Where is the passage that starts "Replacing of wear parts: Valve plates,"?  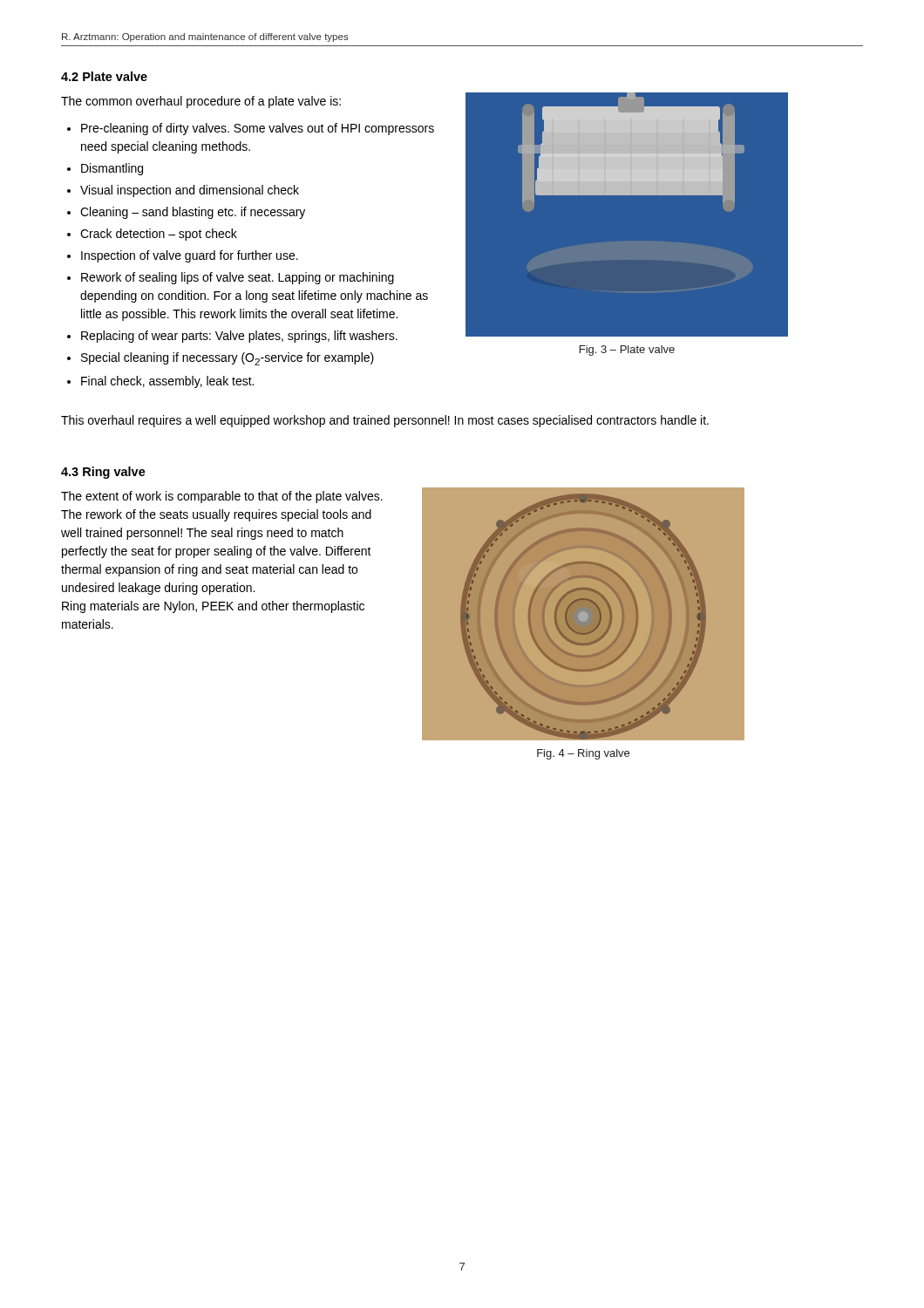[239, 336]
